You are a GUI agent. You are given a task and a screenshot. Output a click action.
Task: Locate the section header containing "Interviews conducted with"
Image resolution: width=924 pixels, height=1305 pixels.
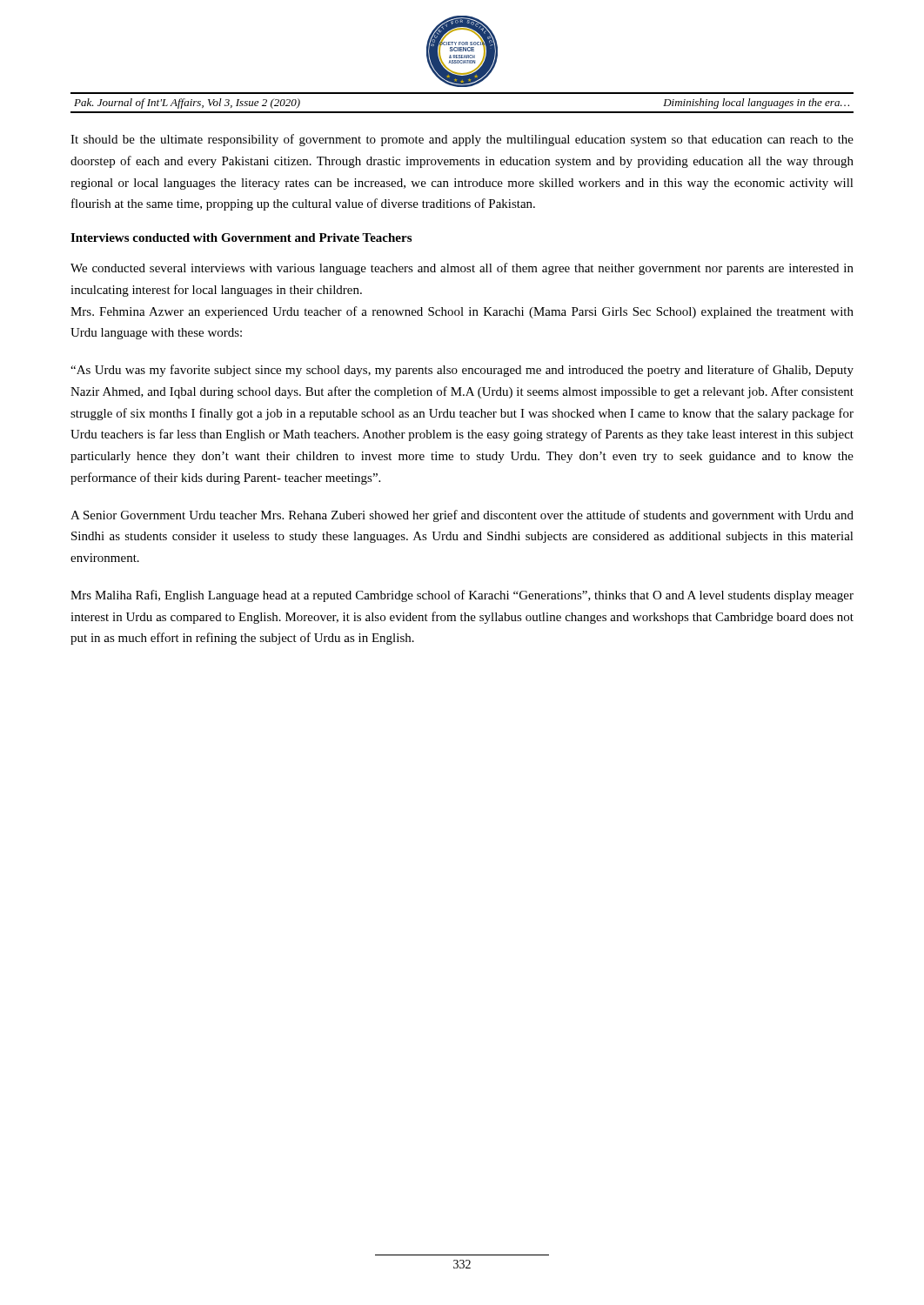[x=241, y=238]
